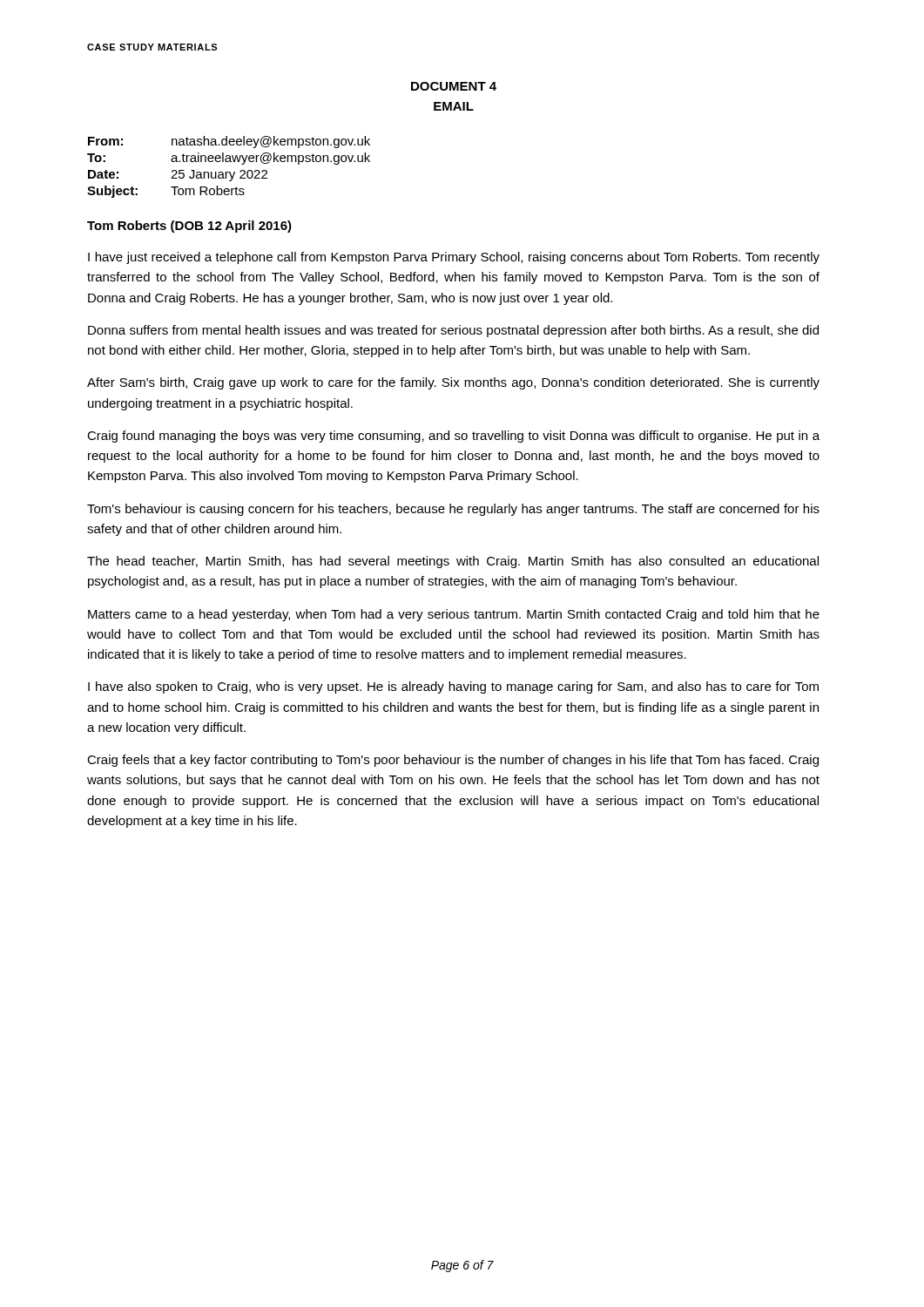Navigate to the text starting "Donna suffers from mental health issues and"
The image size is (924, 1307).
coord(453,340)
